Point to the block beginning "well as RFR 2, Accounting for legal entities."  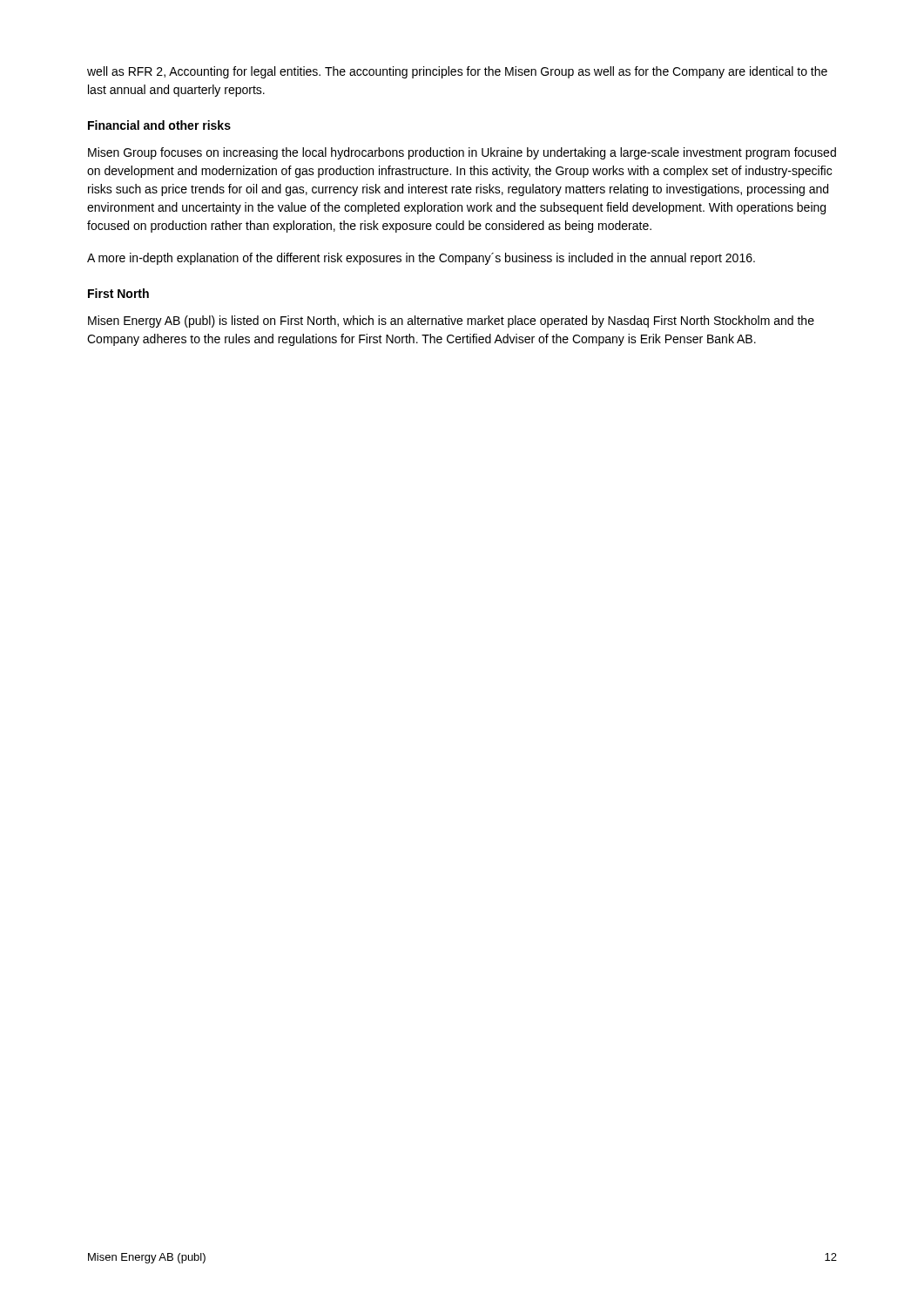point(457,81)
